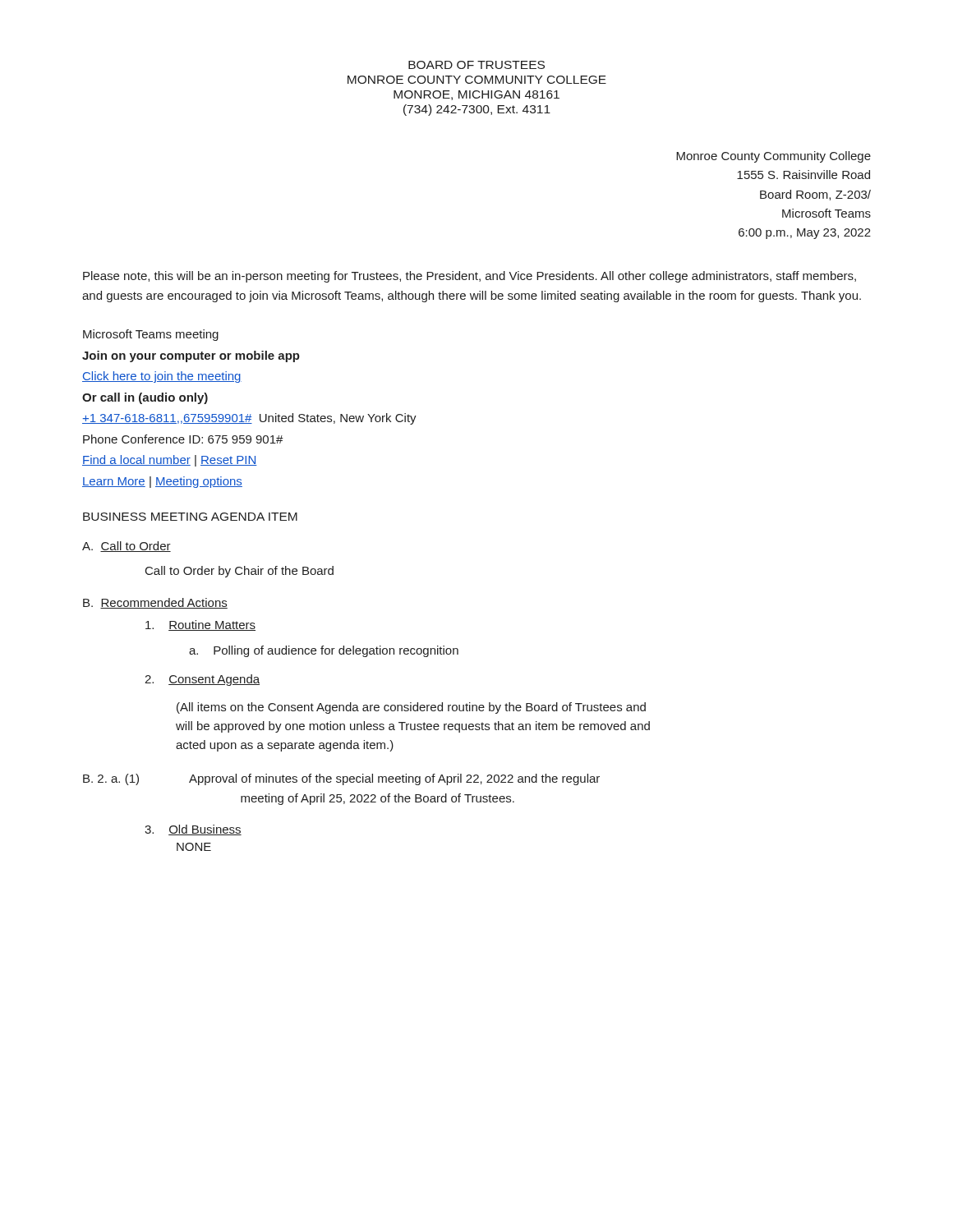Find the block on this page that starts "Call to Order by"
Viewport: 953px width, 1232px height.
point(239,571)
